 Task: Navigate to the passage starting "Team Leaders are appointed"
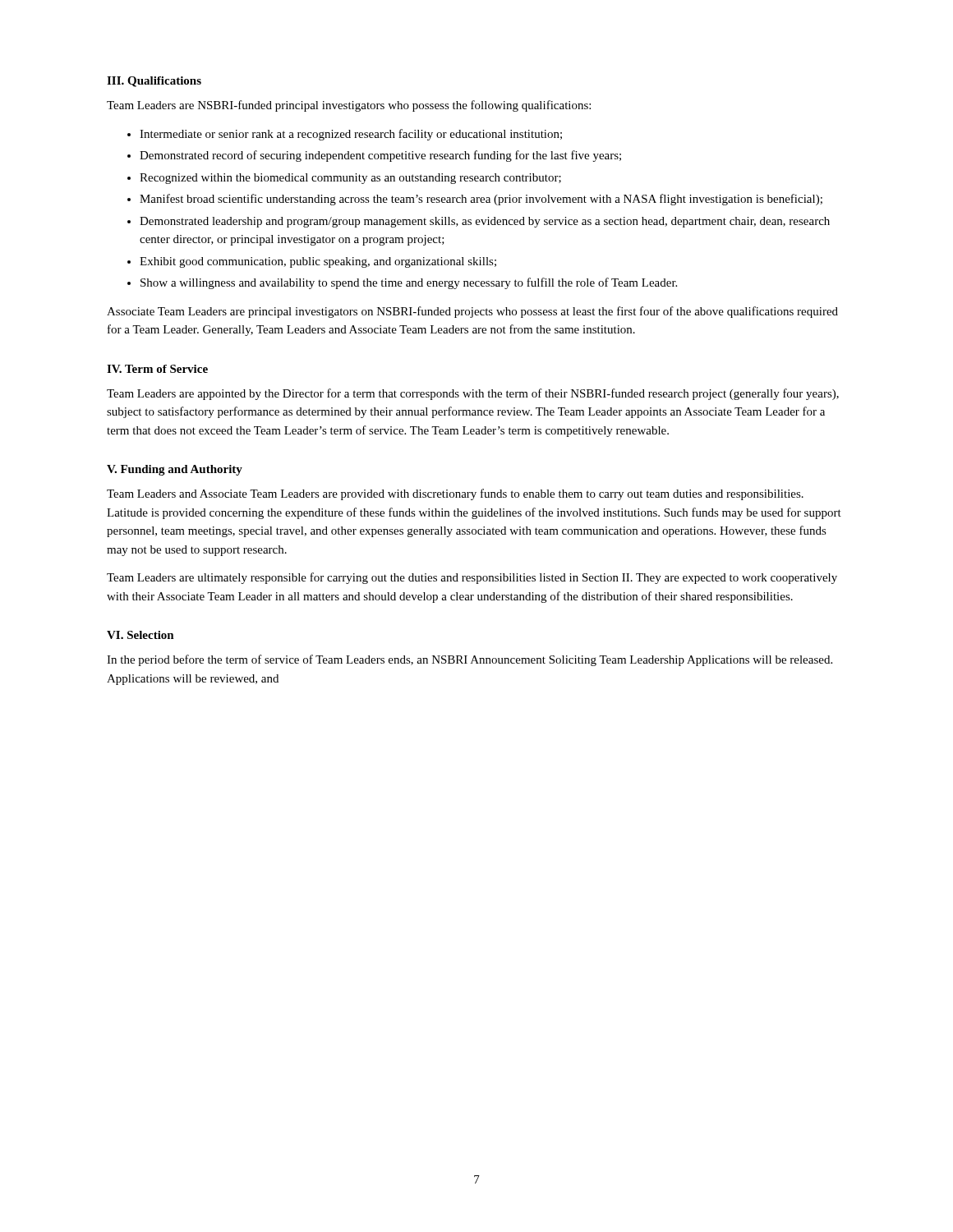[x=473, y=411]
